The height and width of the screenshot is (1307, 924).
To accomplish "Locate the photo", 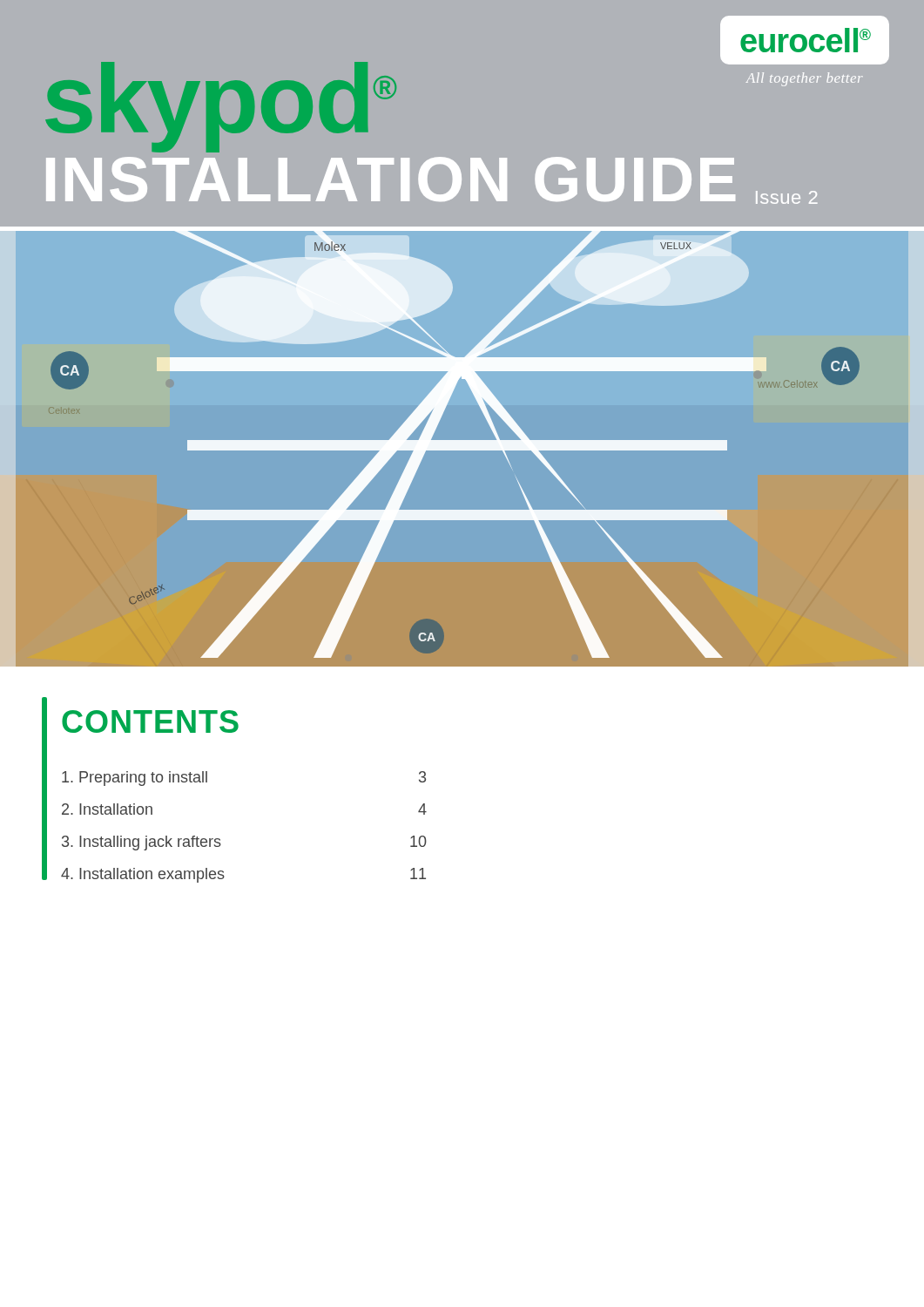I will click(x=462, y=449).
